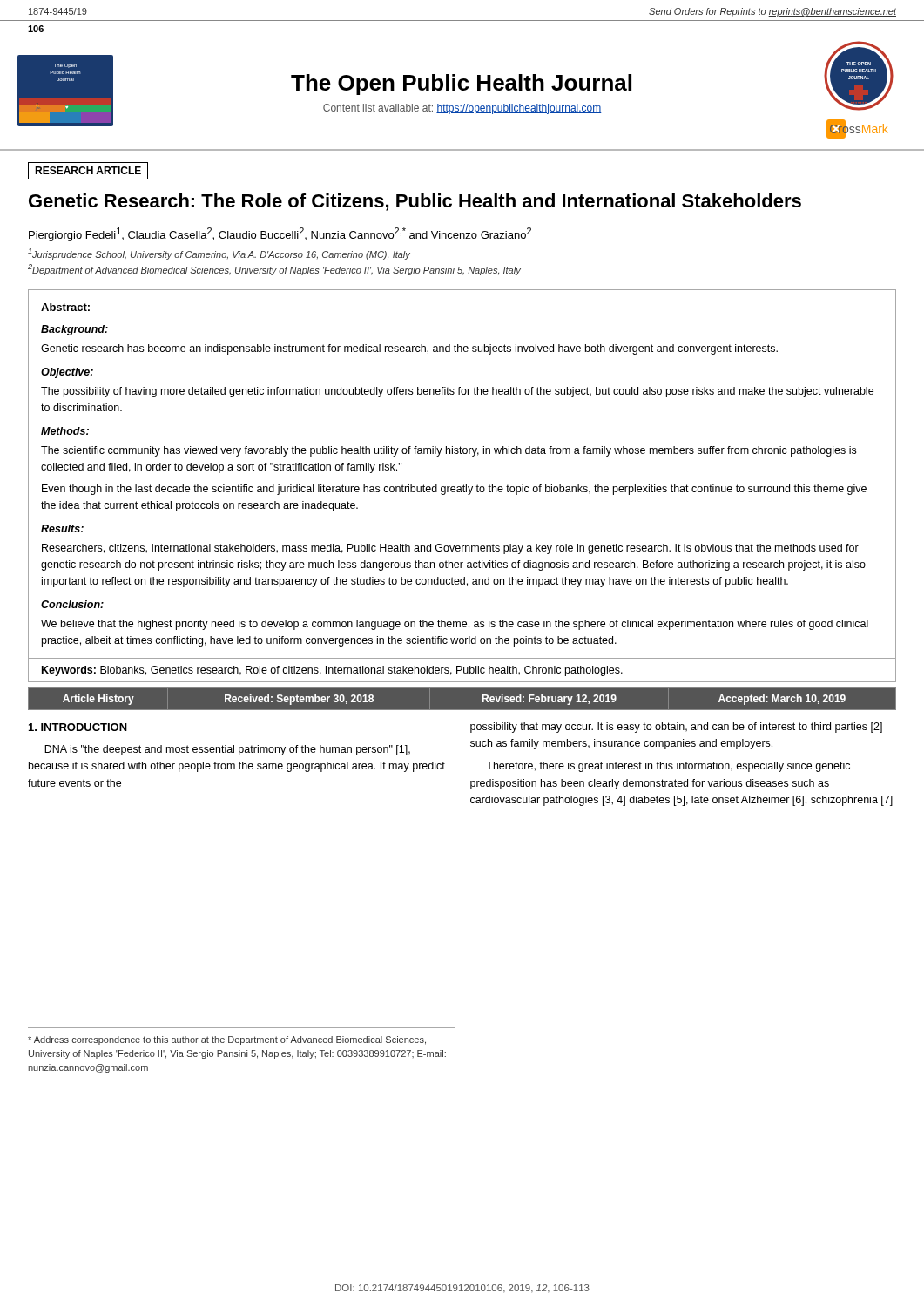Click the title that begins "Genetic Research: The Role of"

[x=415, y=201]
